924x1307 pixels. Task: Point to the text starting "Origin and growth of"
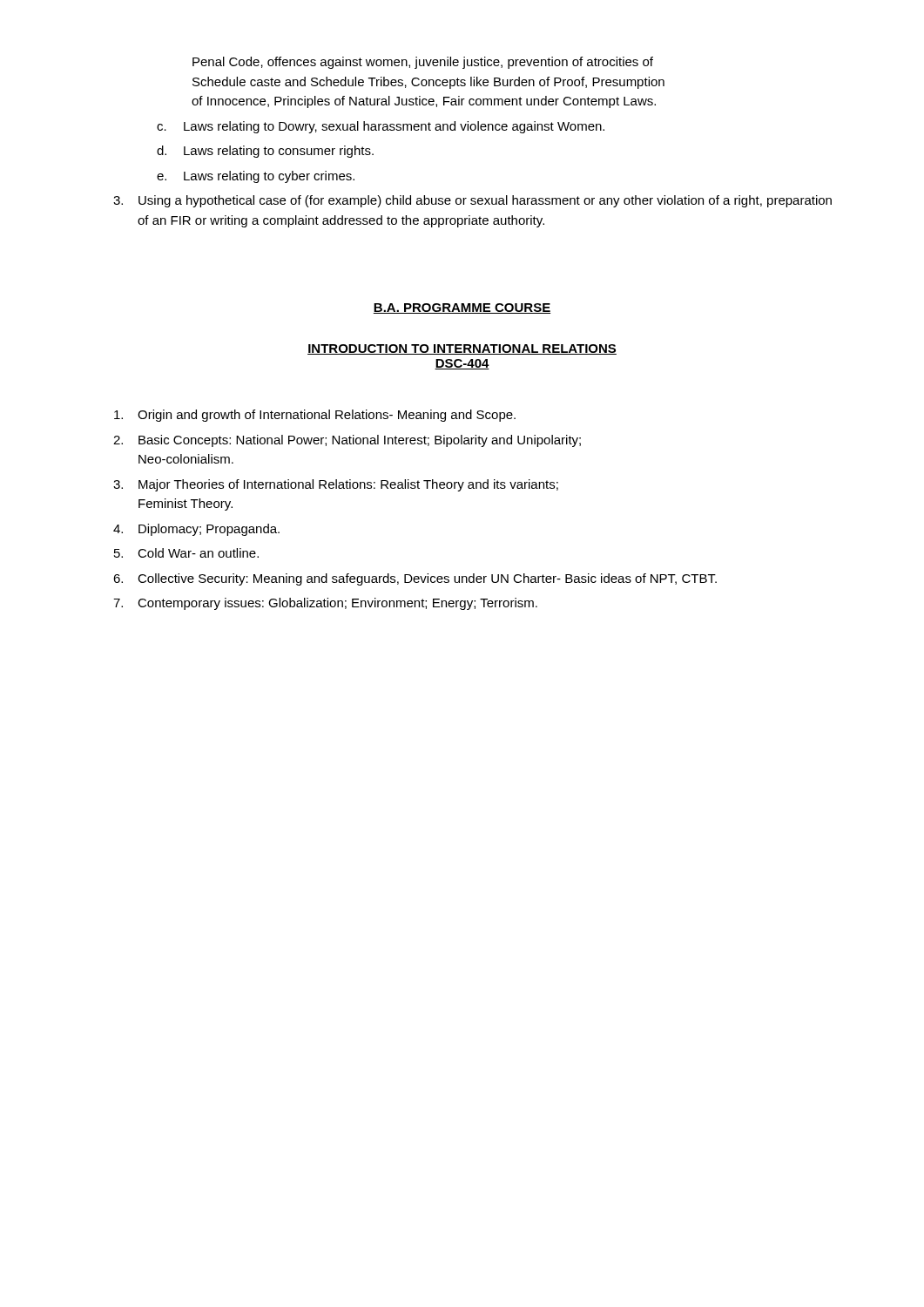tap(475, 415)
